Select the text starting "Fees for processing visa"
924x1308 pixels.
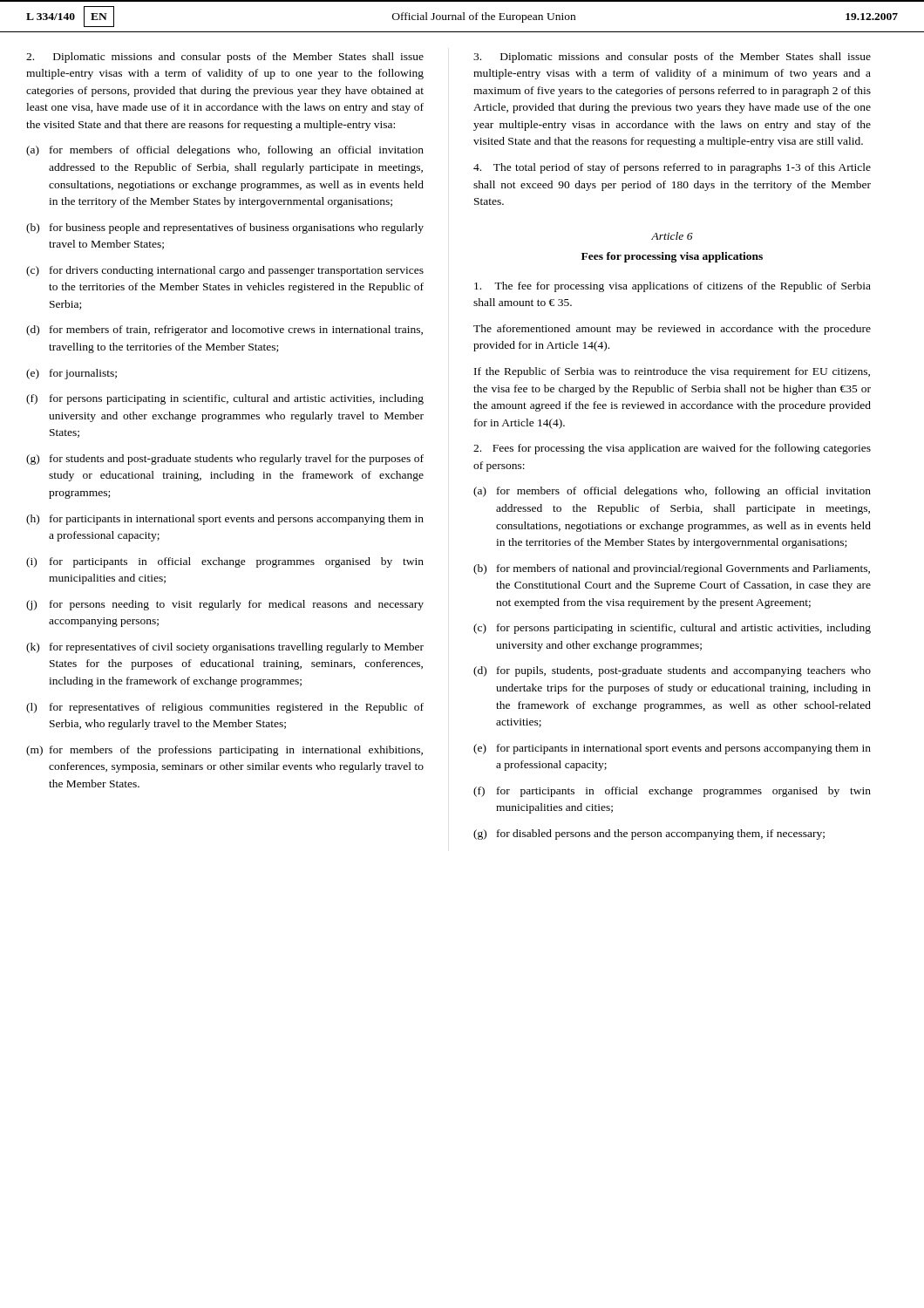pos(672,256)
